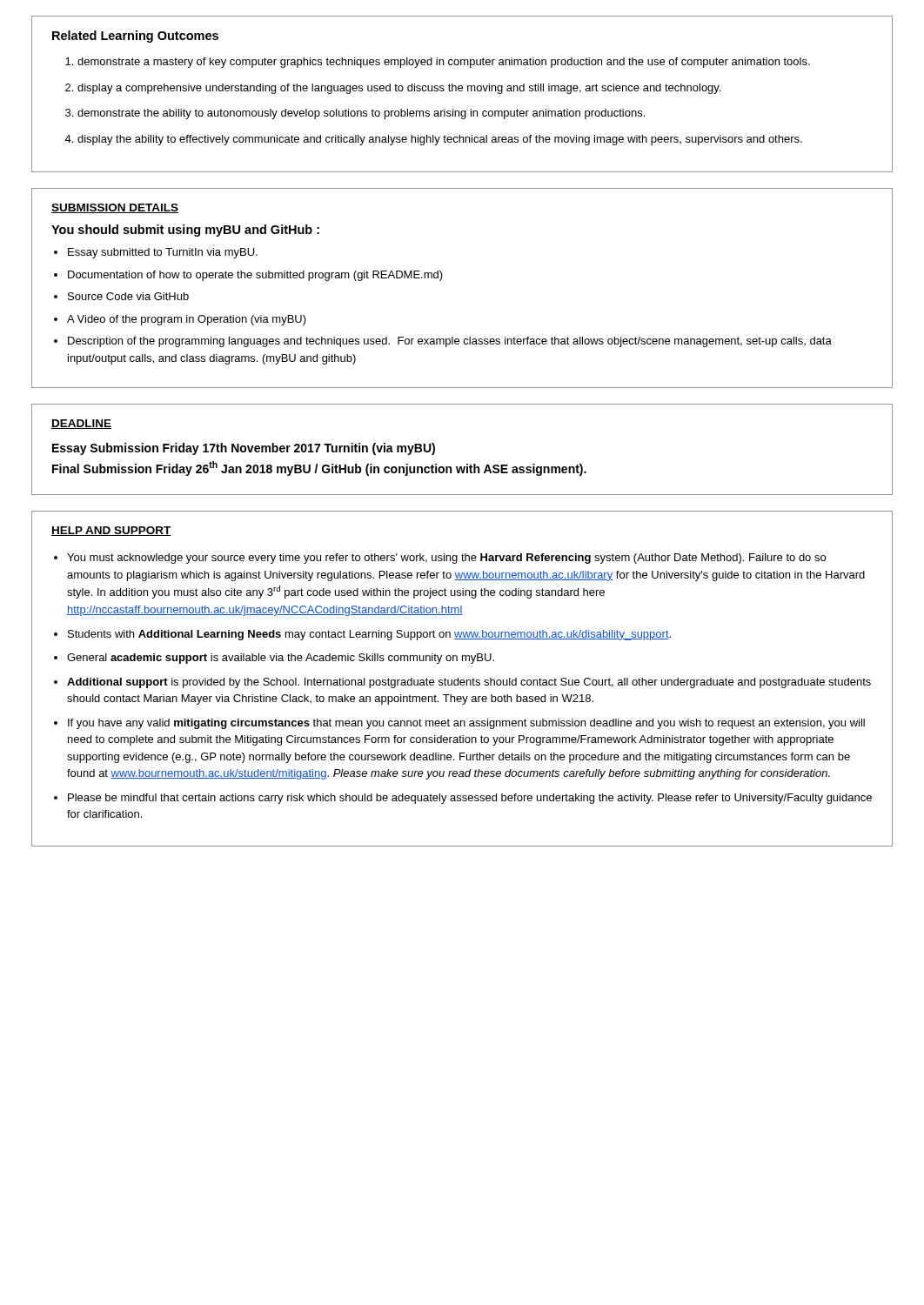Point to the block beginning "If you have any"
Screen dimensions: 1305x924
coord(466,748)
